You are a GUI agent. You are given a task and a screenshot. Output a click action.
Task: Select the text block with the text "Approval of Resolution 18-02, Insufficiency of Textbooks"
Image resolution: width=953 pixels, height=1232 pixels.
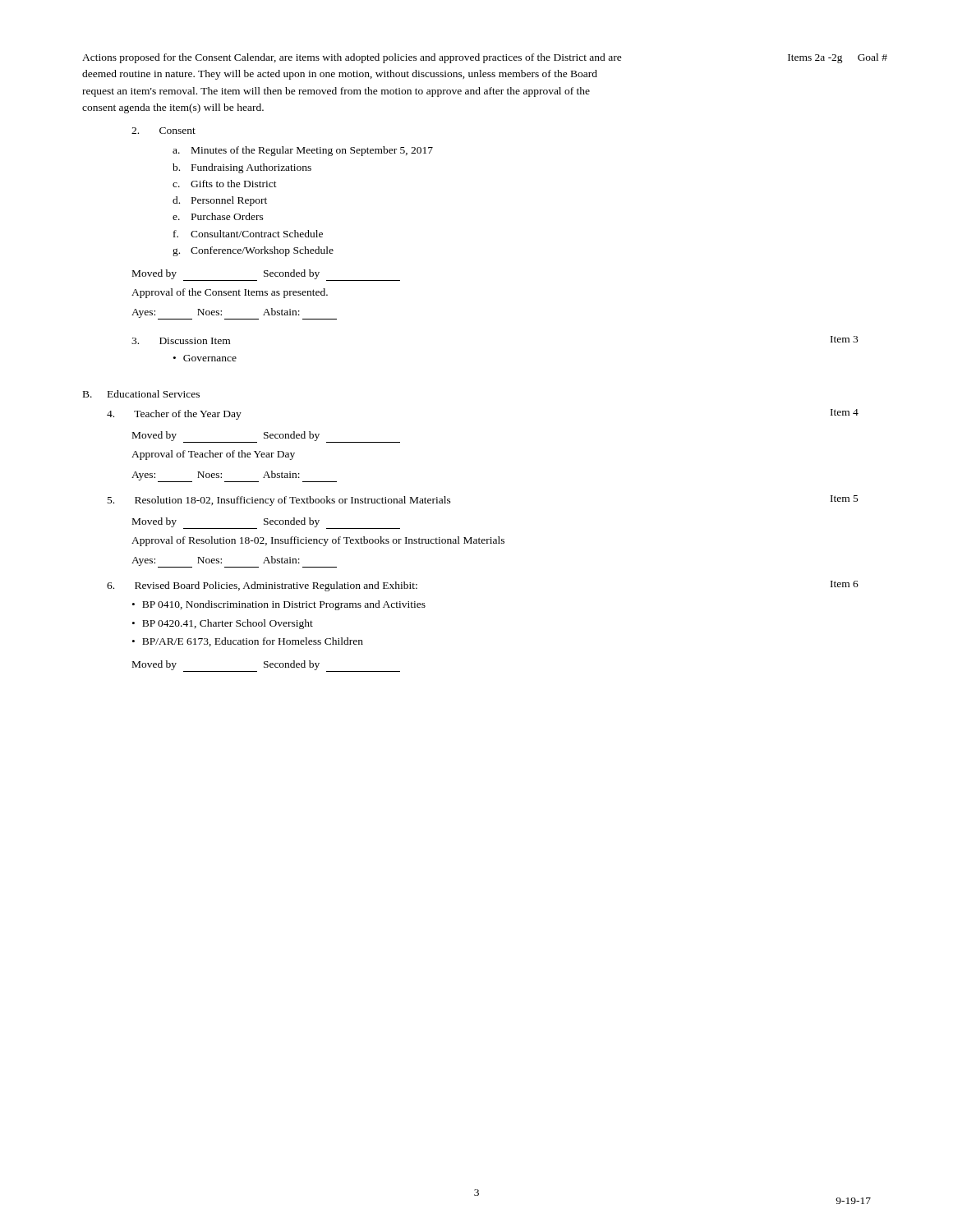[318, 540]
